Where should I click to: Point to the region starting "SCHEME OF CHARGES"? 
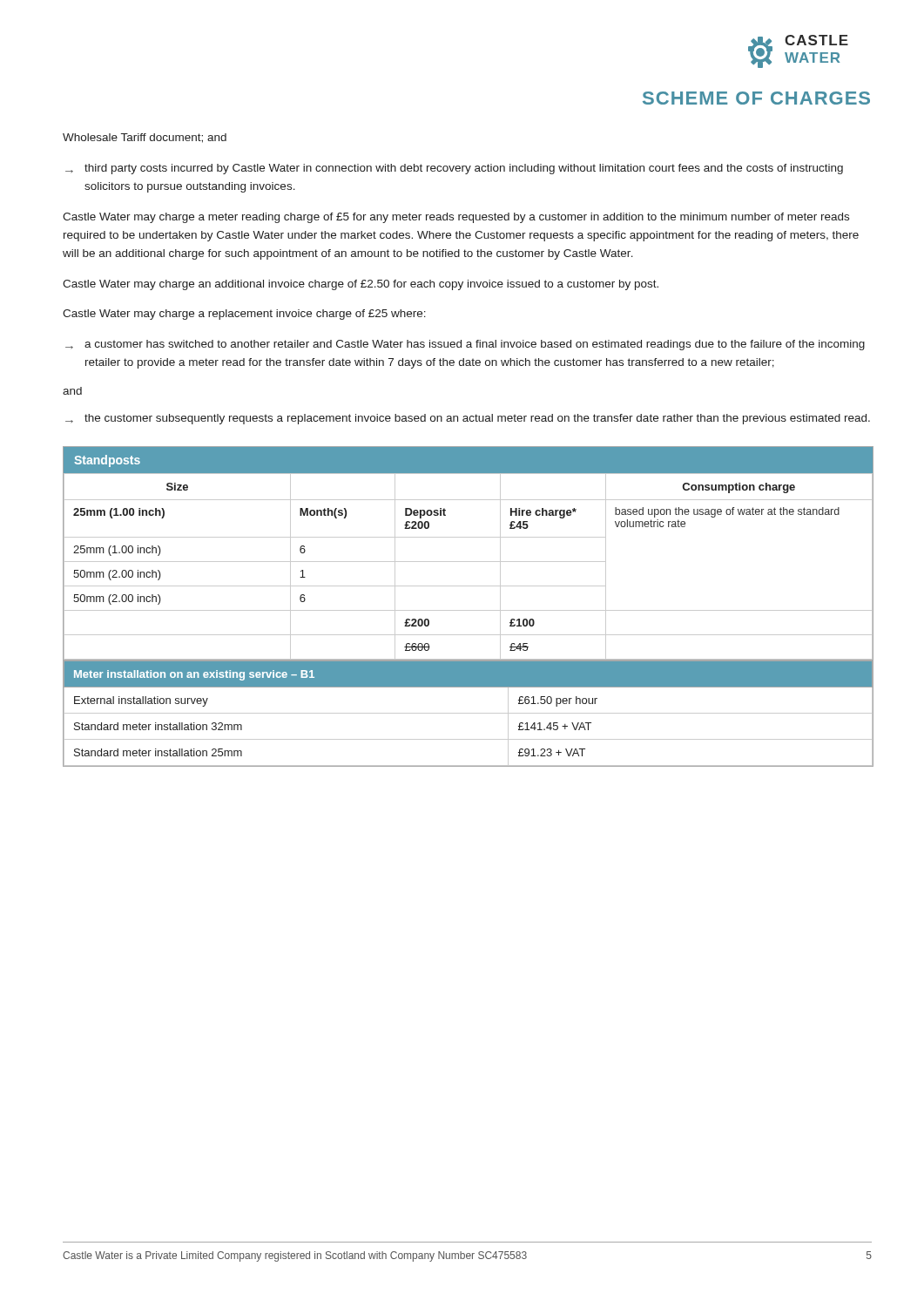tap(757, 98)
